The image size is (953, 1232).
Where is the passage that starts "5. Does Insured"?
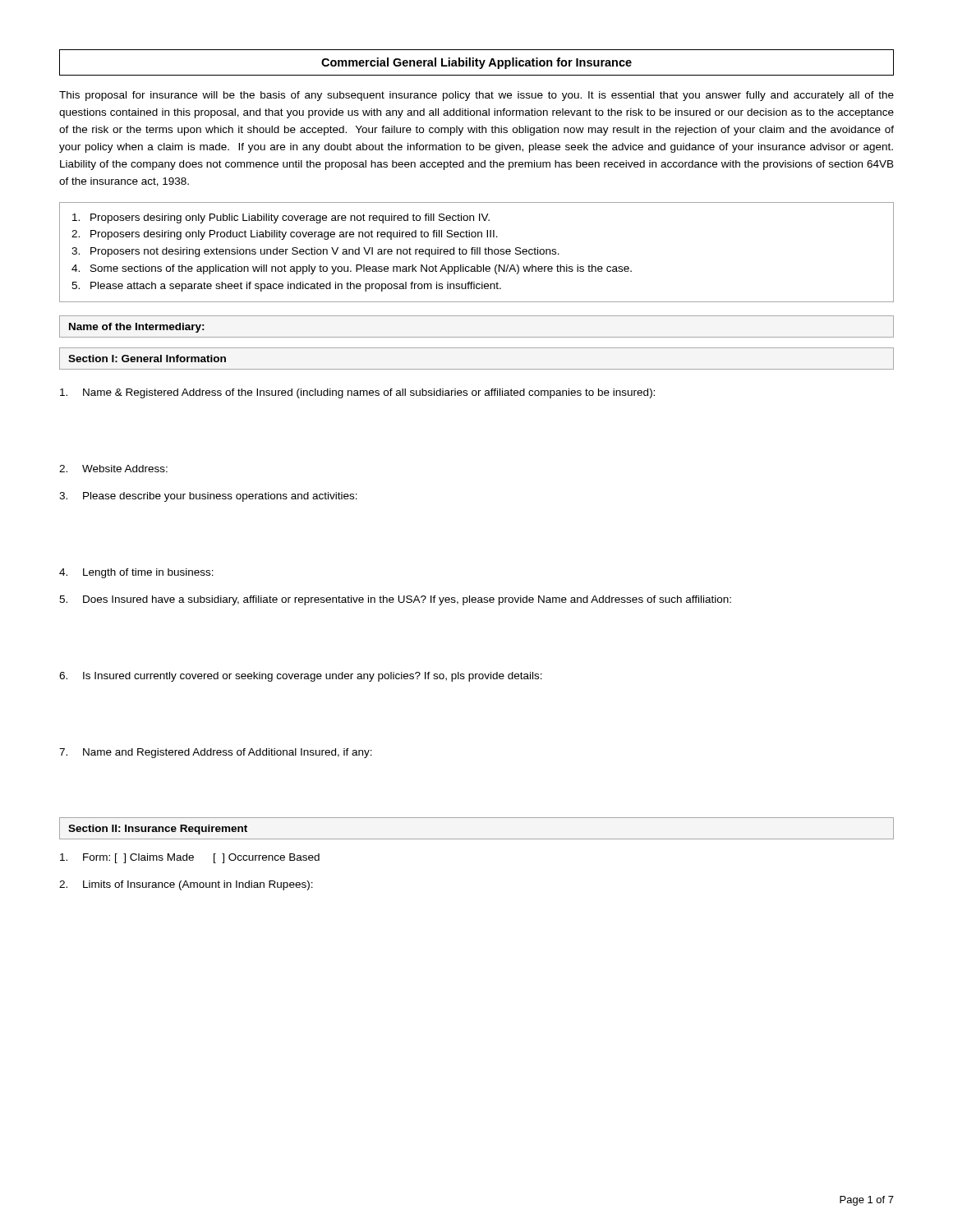[396, 600]
